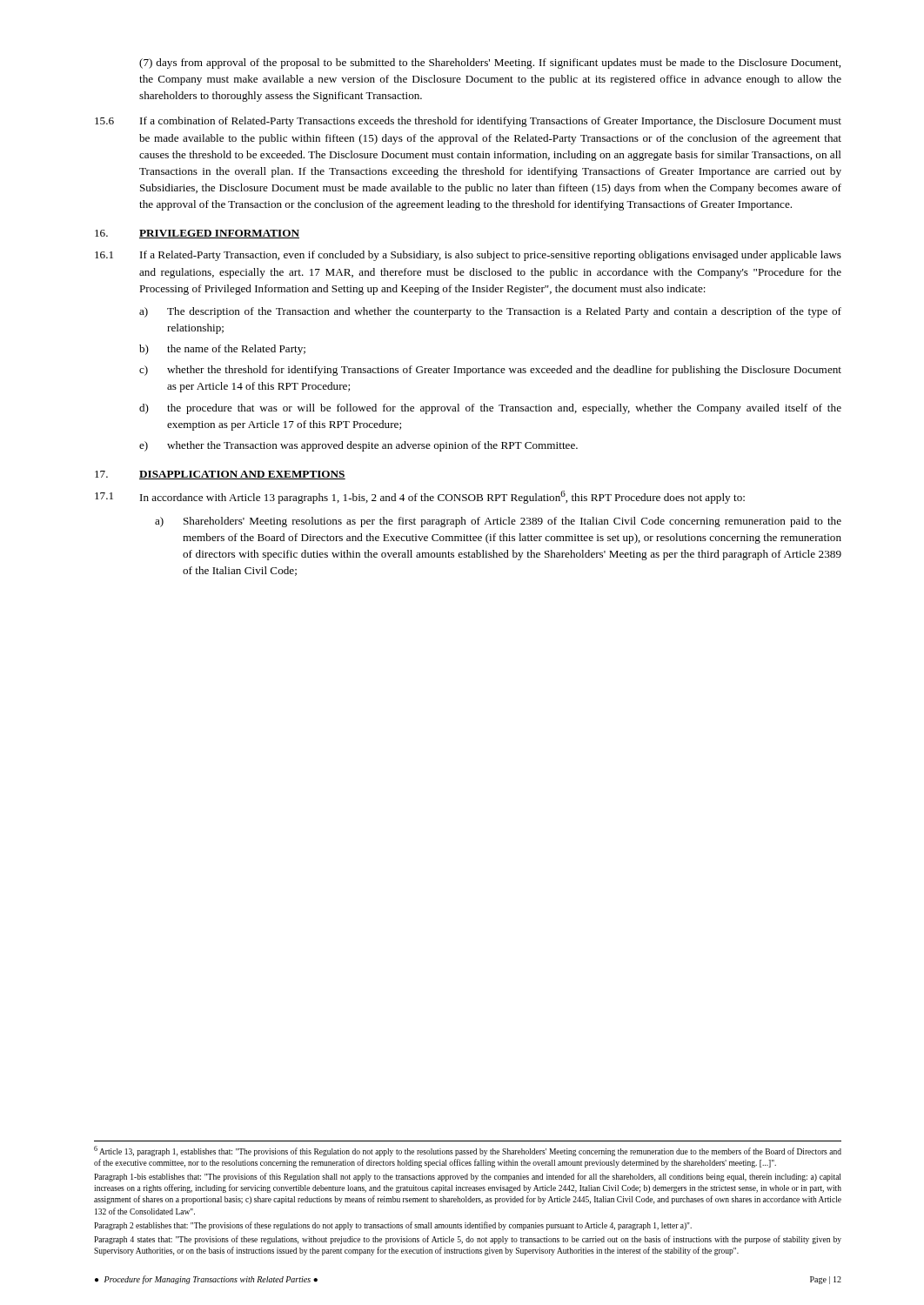Image resolution: width=924 pixels, height=1305 pixels.
Task: Locate the passage starting "17. Disapplication and exemptions"
Action: coord(220,475)
